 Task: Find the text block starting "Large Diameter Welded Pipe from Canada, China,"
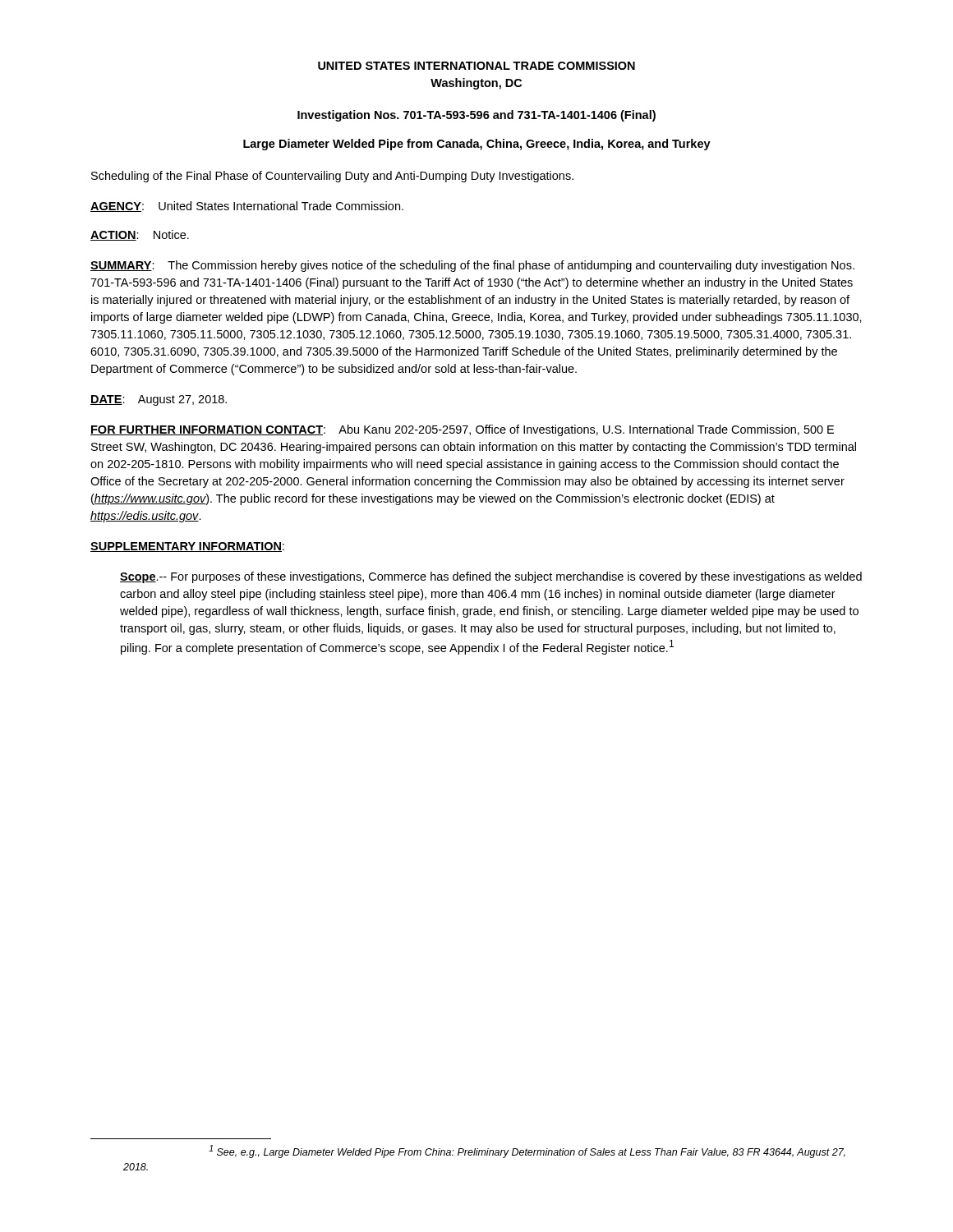click(476, 144)
